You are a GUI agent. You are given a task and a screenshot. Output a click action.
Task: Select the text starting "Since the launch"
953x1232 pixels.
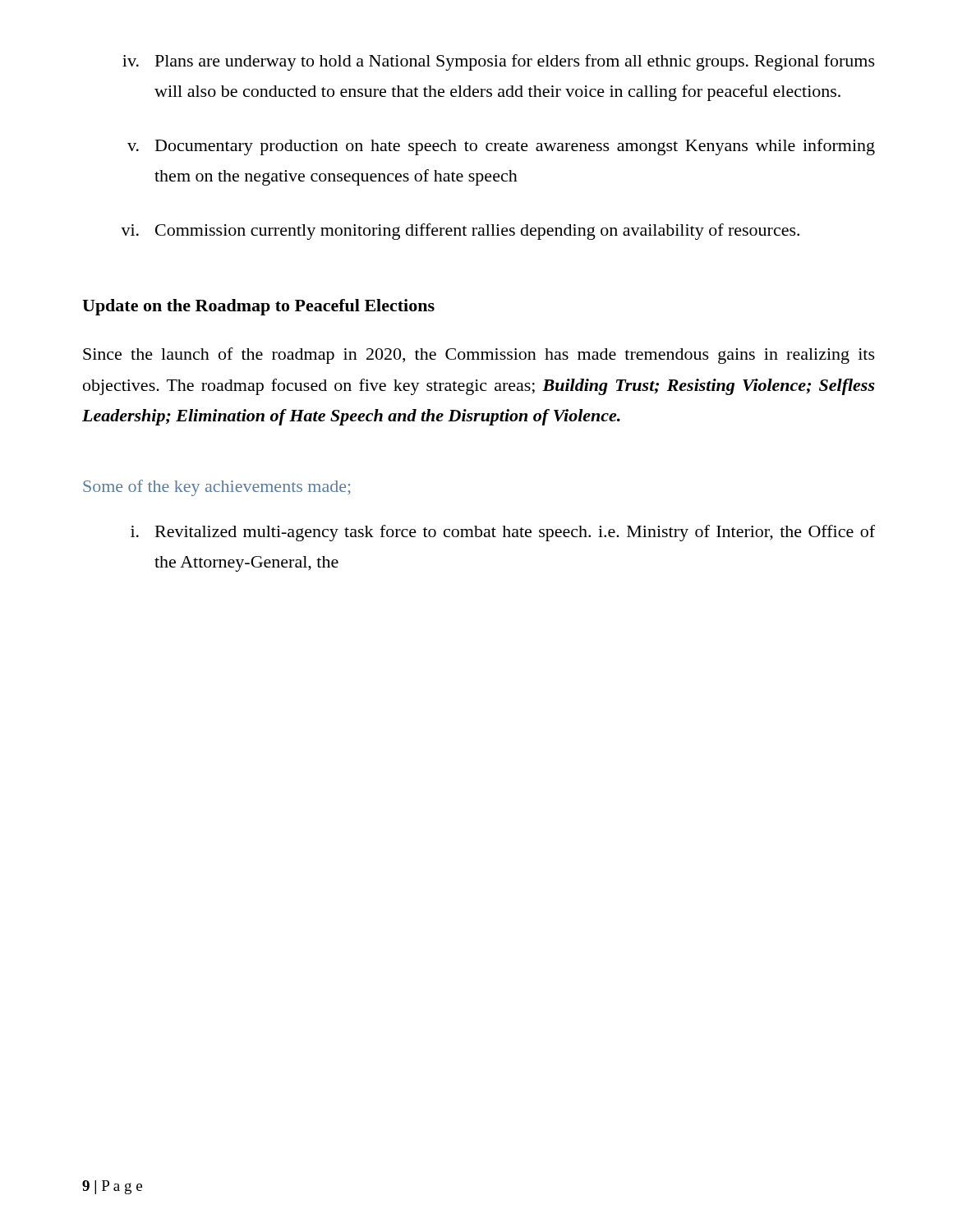[x=479, y=385]
